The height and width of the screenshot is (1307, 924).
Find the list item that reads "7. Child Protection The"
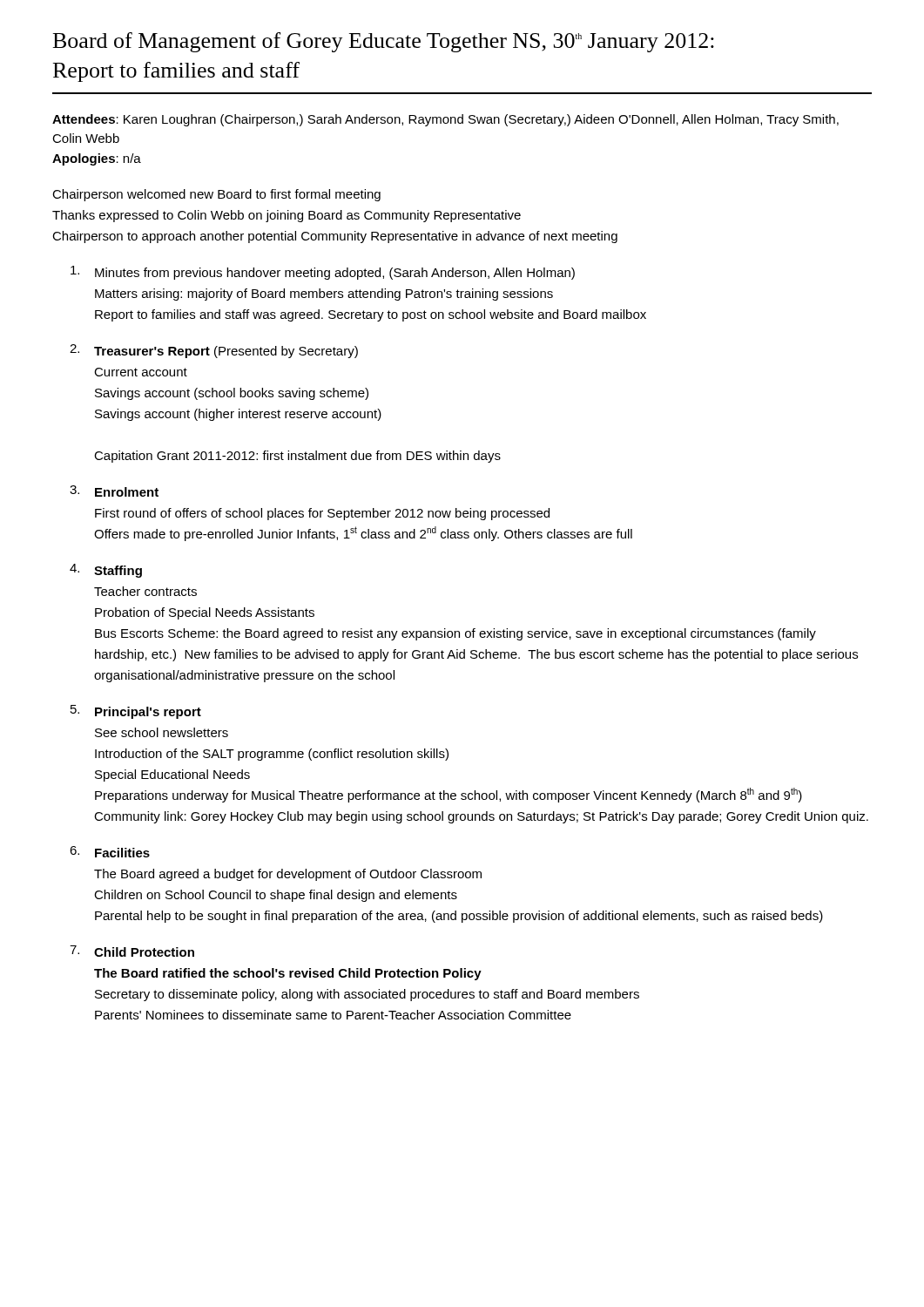pyautogui.click(x=471, y=984)
